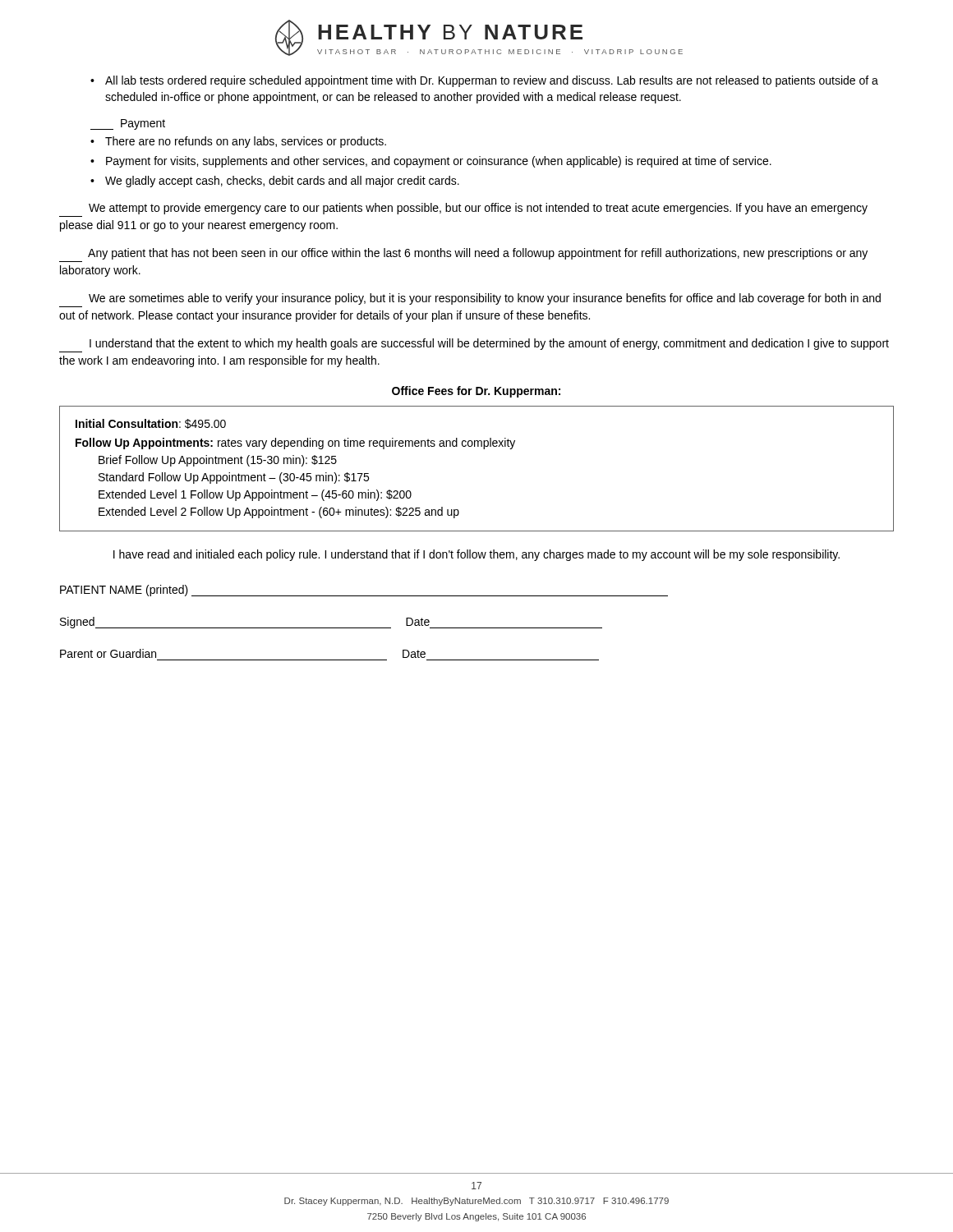Navigate to the text block starting "Parent or Guardian Date"
Screen dimensions: 1232x953
click(x=329, y=653)
